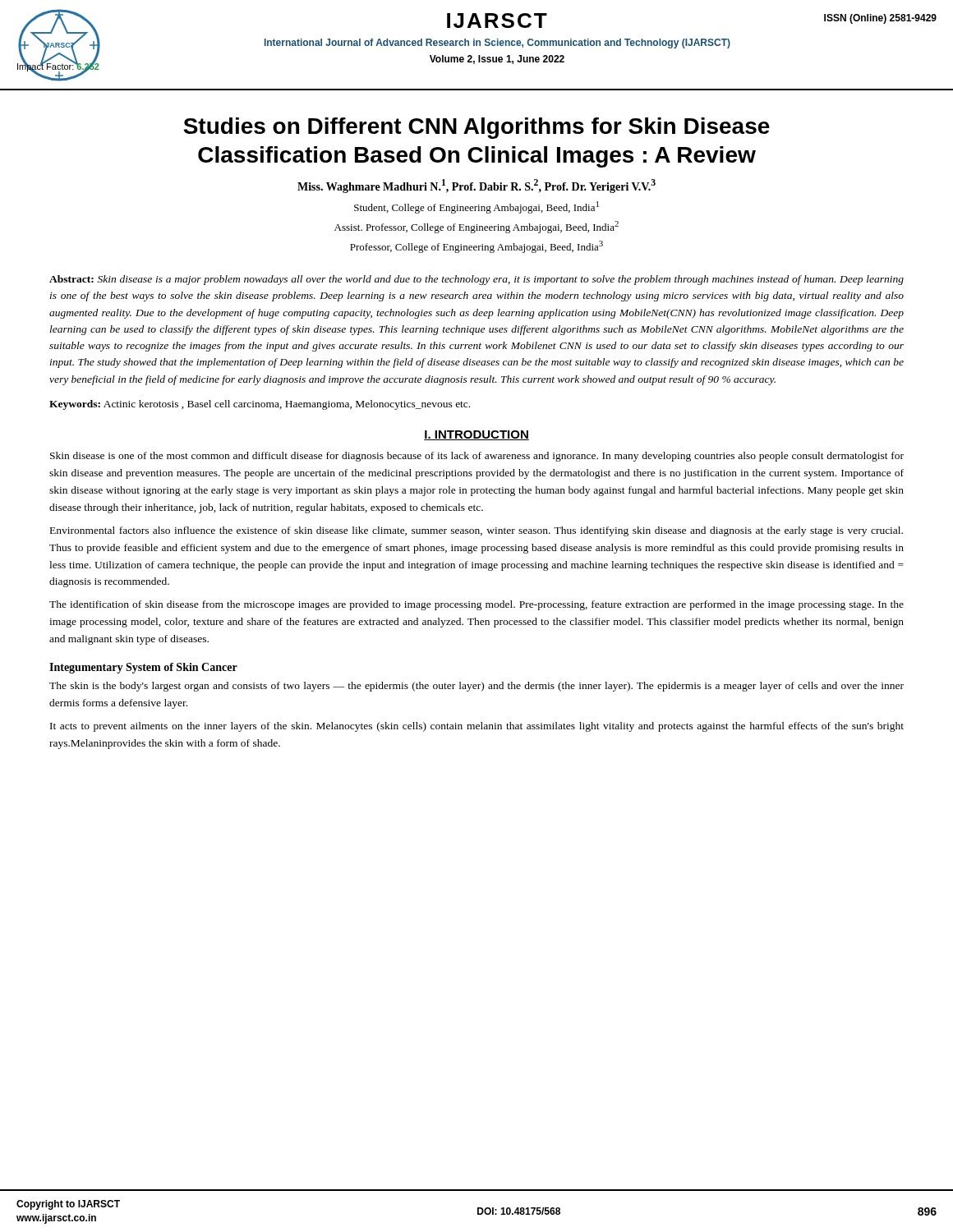953x1232 pixels.
Task: Find the text block with the text "Miss. Waghmare Madhuri N.1, Prof. Dabir R. S.2,"
Action: (476, 185)
